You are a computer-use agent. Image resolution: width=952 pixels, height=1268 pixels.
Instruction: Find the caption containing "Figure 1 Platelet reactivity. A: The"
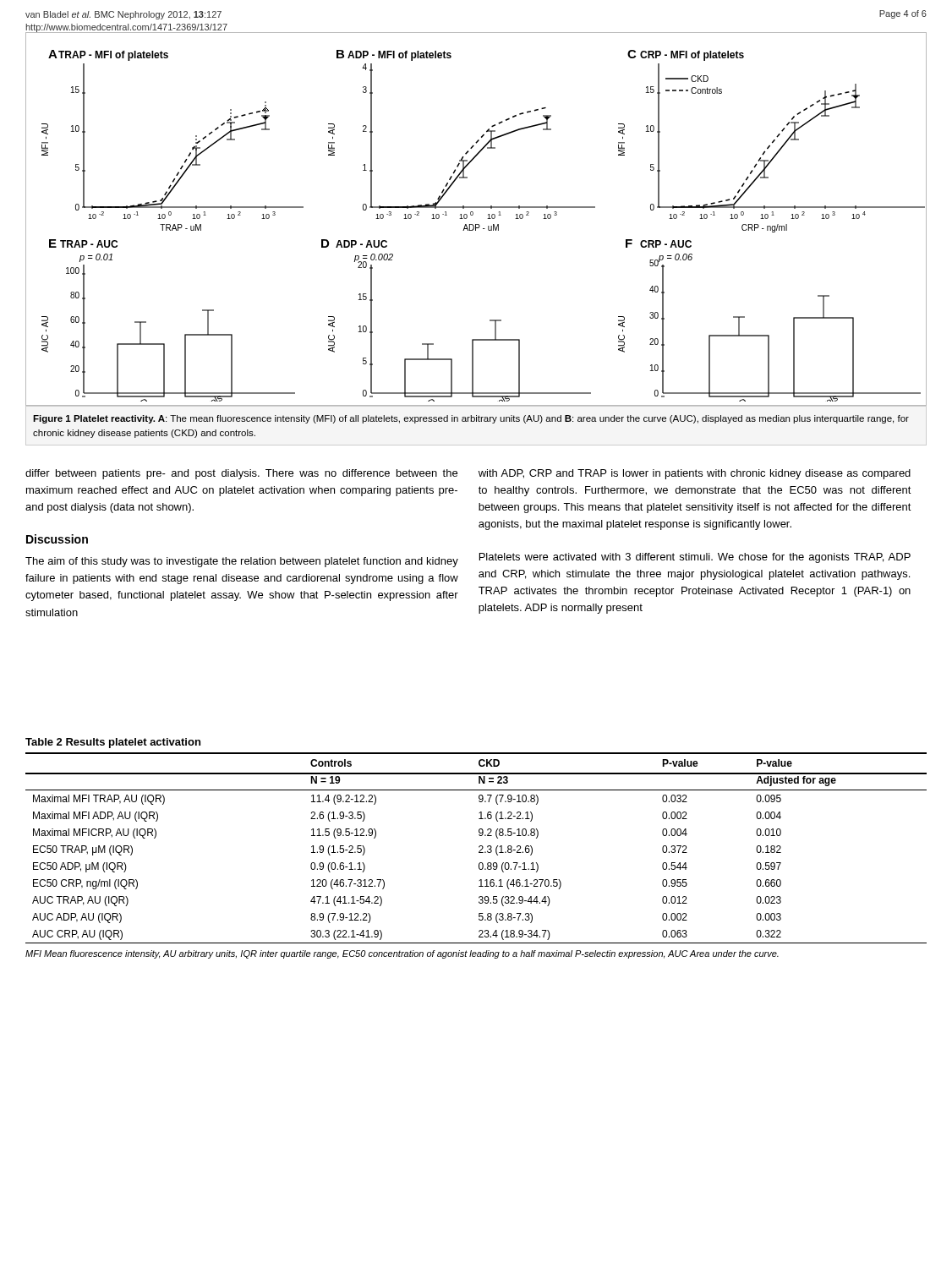pyautogui.click(x=471, y=425)
